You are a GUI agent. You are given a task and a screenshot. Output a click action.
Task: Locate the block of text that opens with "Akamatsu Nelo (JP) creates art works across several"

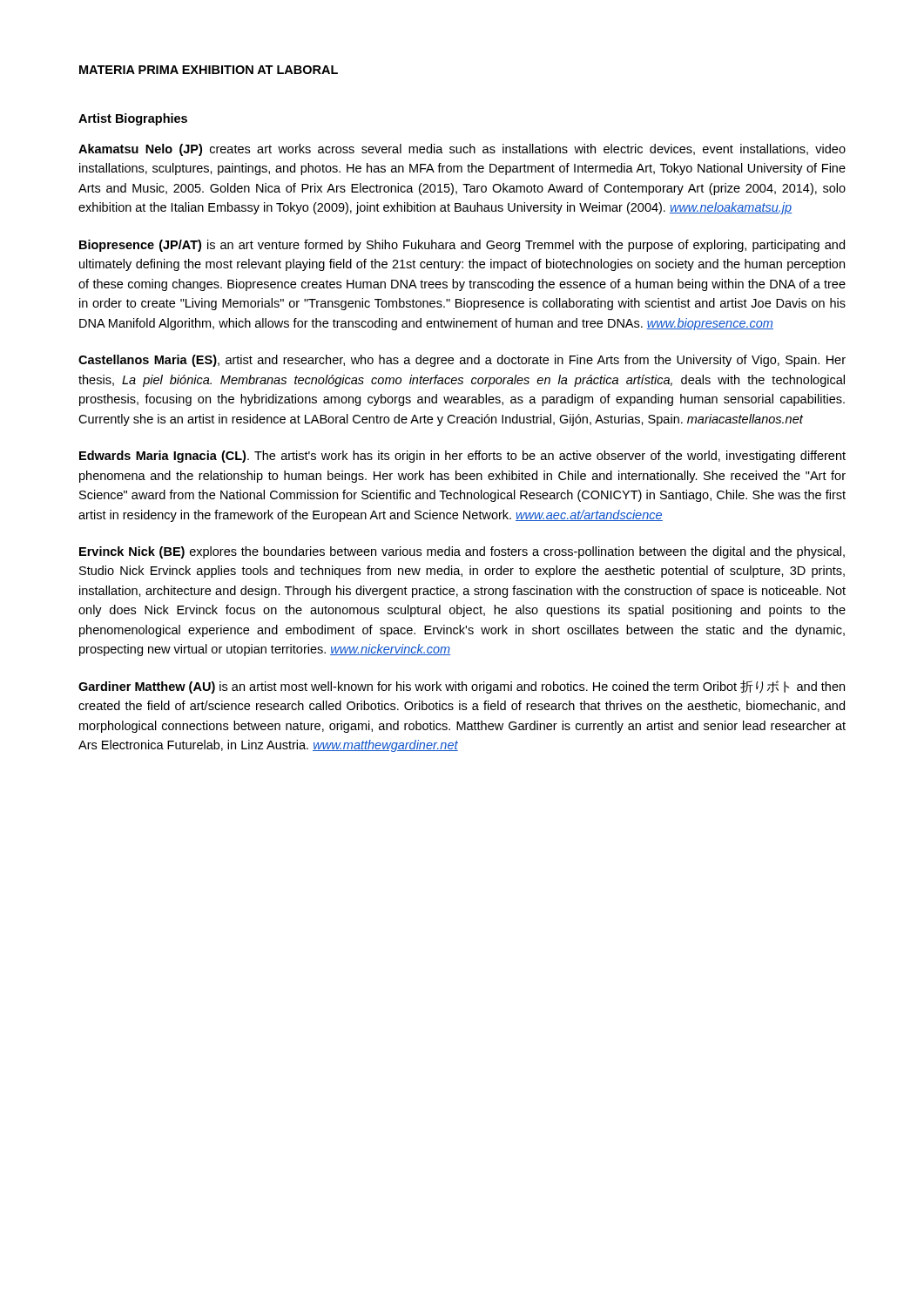(462, 178)
